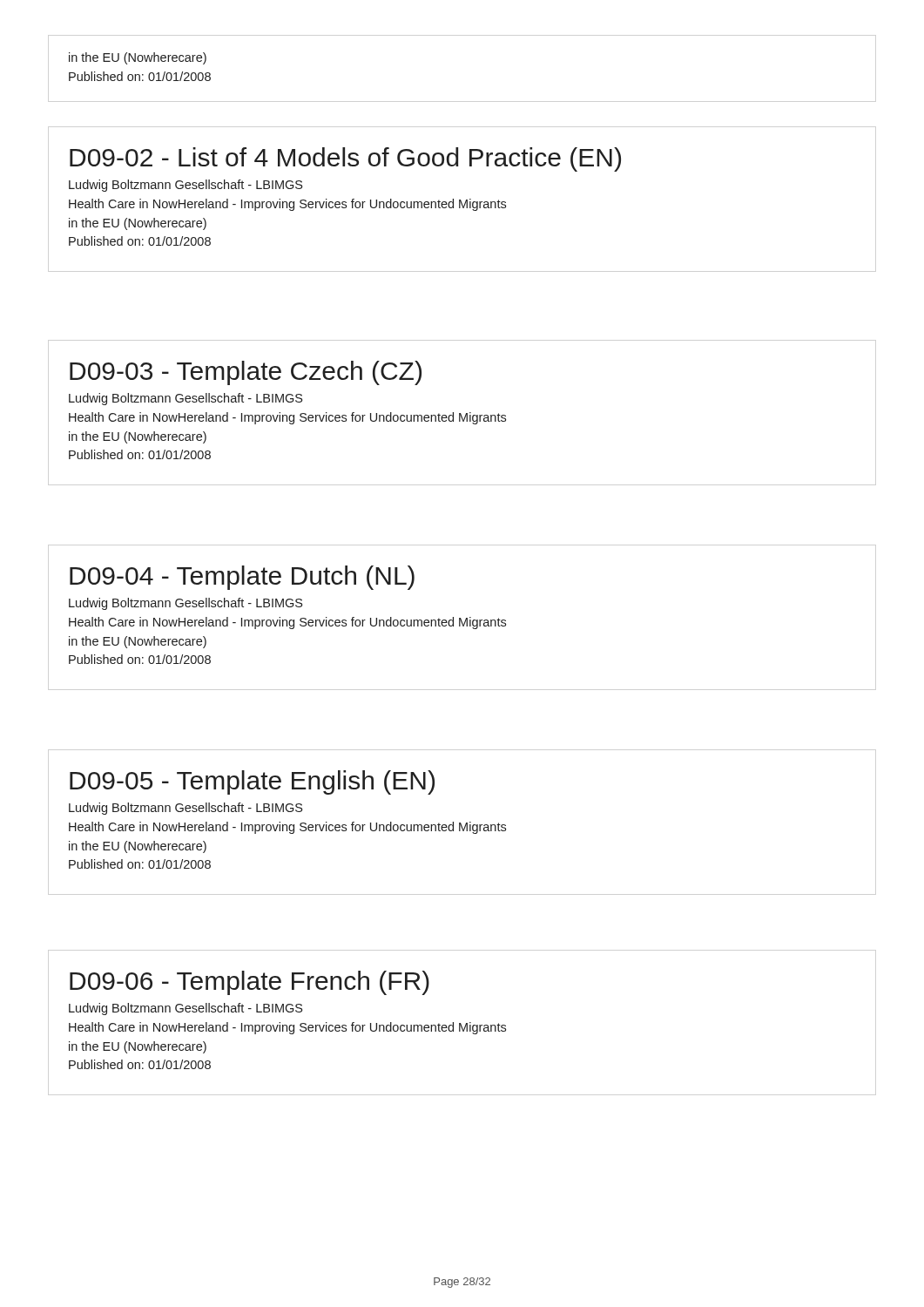Find the text starting "D09-04 - Template Dutch (NL)"
The image size is (924, 1307).
tap(242, 576)
